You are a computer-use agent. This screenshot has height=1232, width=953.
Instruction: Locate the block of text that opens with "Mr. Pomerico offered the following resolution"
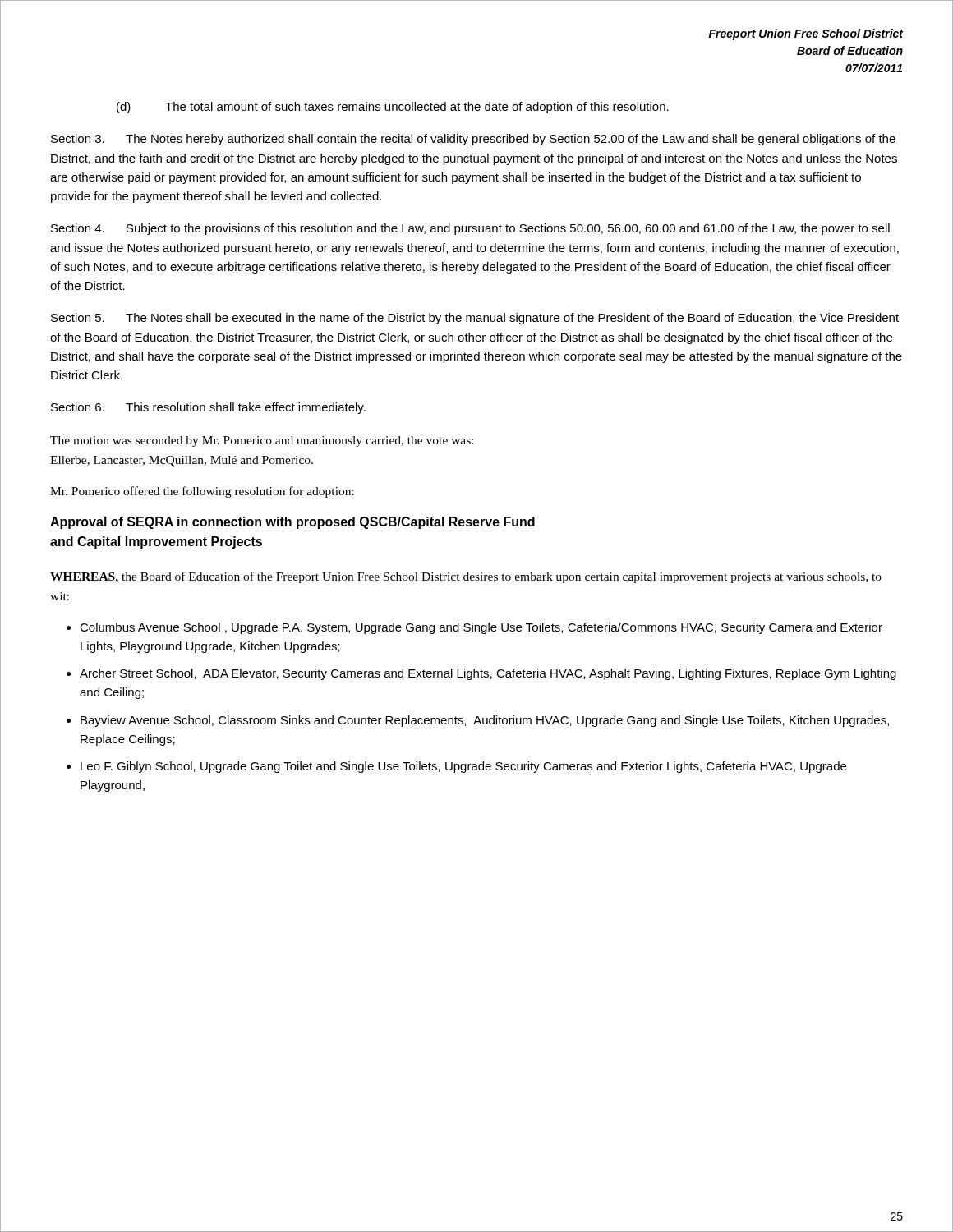coord(202,490)
